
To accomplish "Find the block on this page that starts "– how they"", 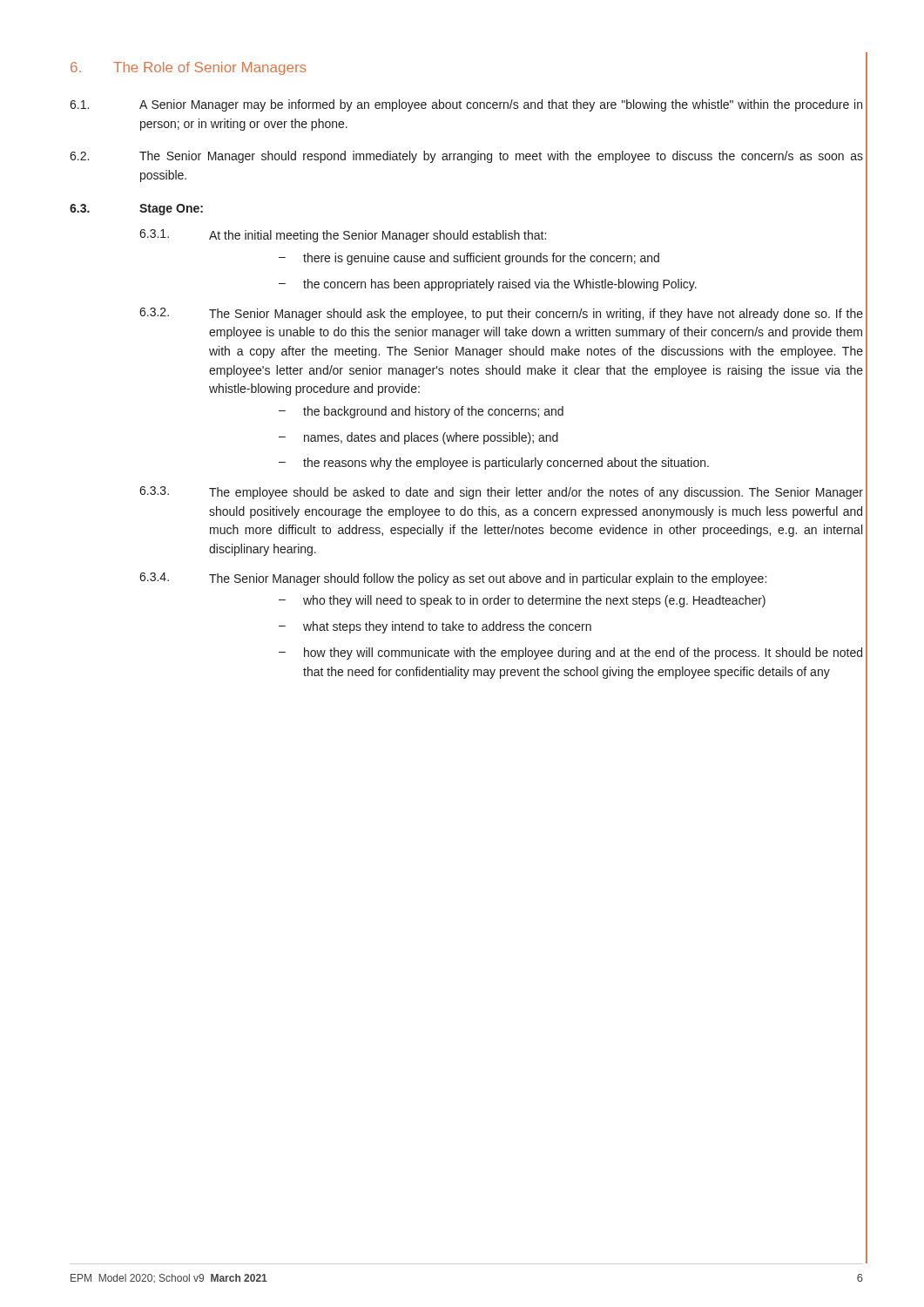I will point(571,663).
